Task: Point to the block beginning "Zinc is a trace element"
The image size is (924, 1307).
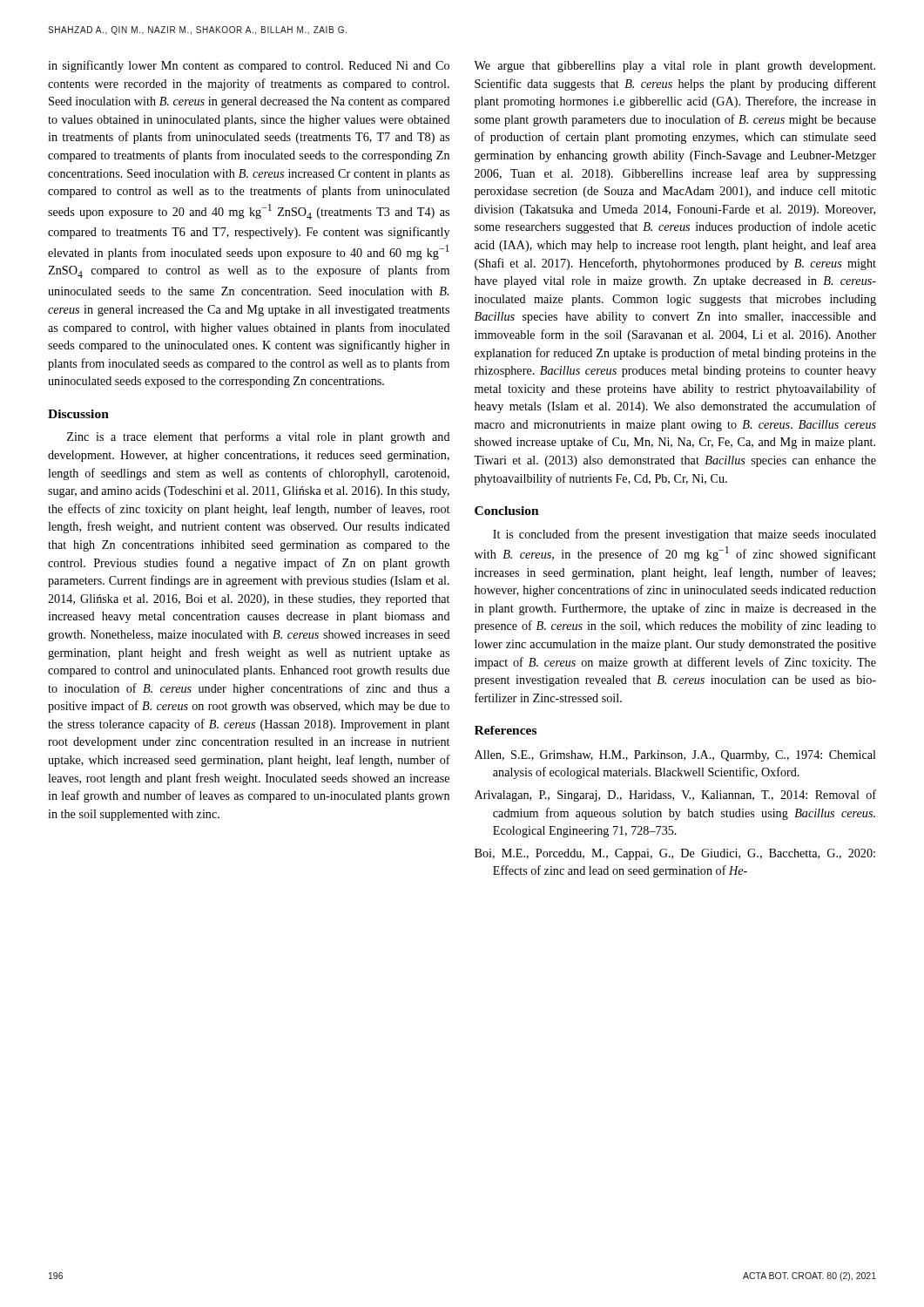Action: [x=249, y=626]
